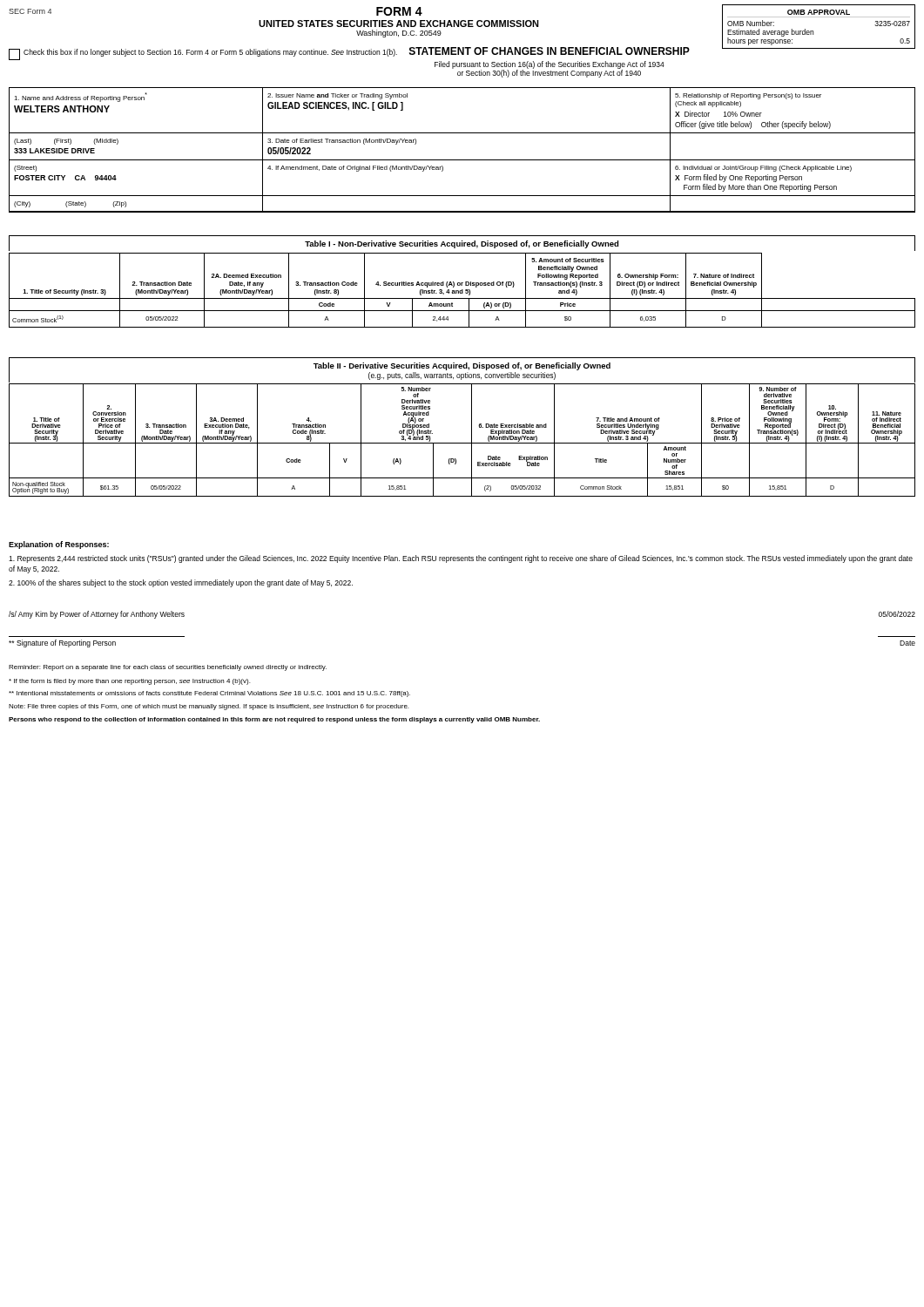Image resolution: width=924 pixels, height=1307 pixels.
Task: Find the section header containing "Table I - Non-Derivative"
Action: (x=462, y=244)
